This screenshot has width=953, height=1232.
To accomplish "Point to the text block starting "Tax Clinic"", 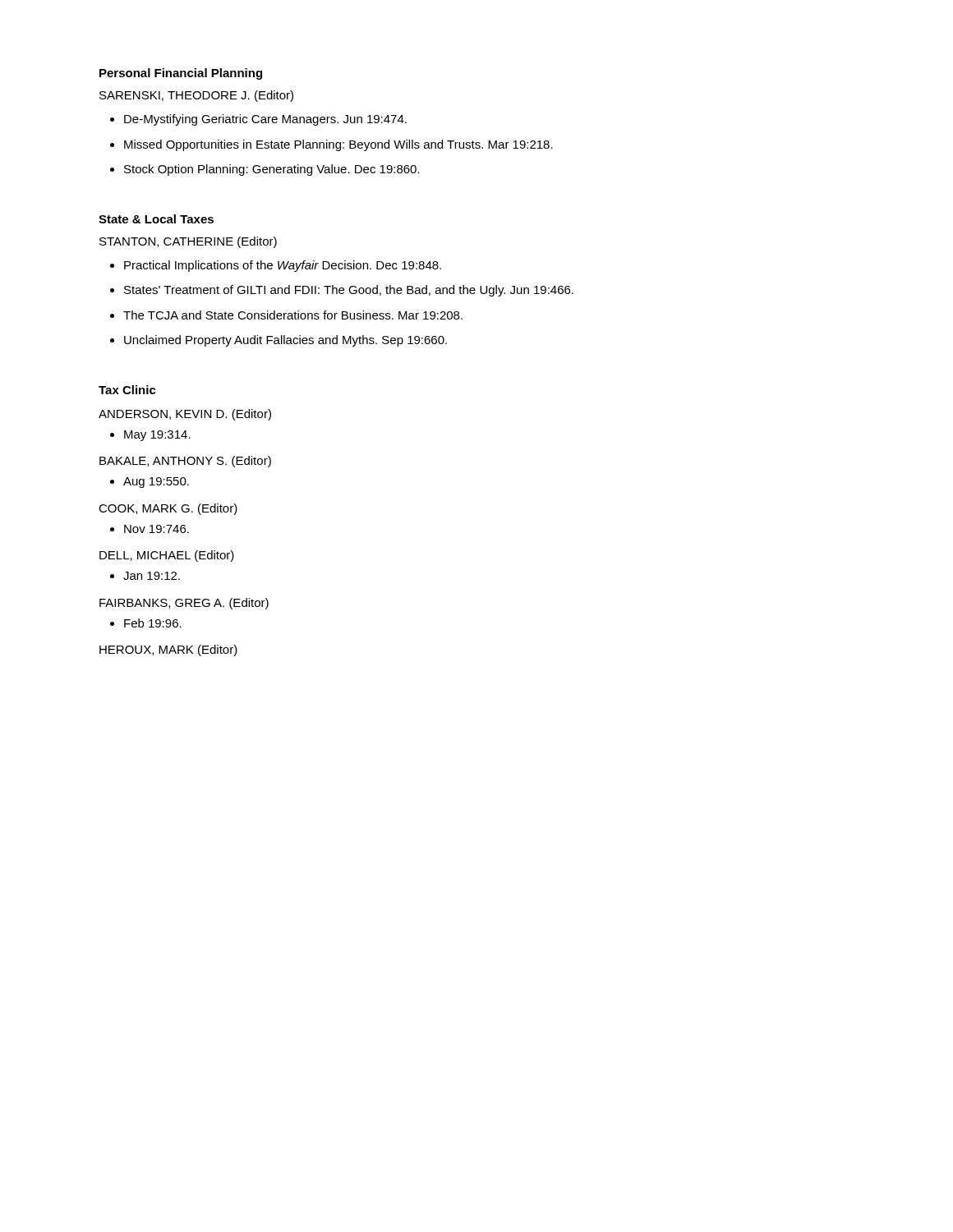I will point(127,389).
